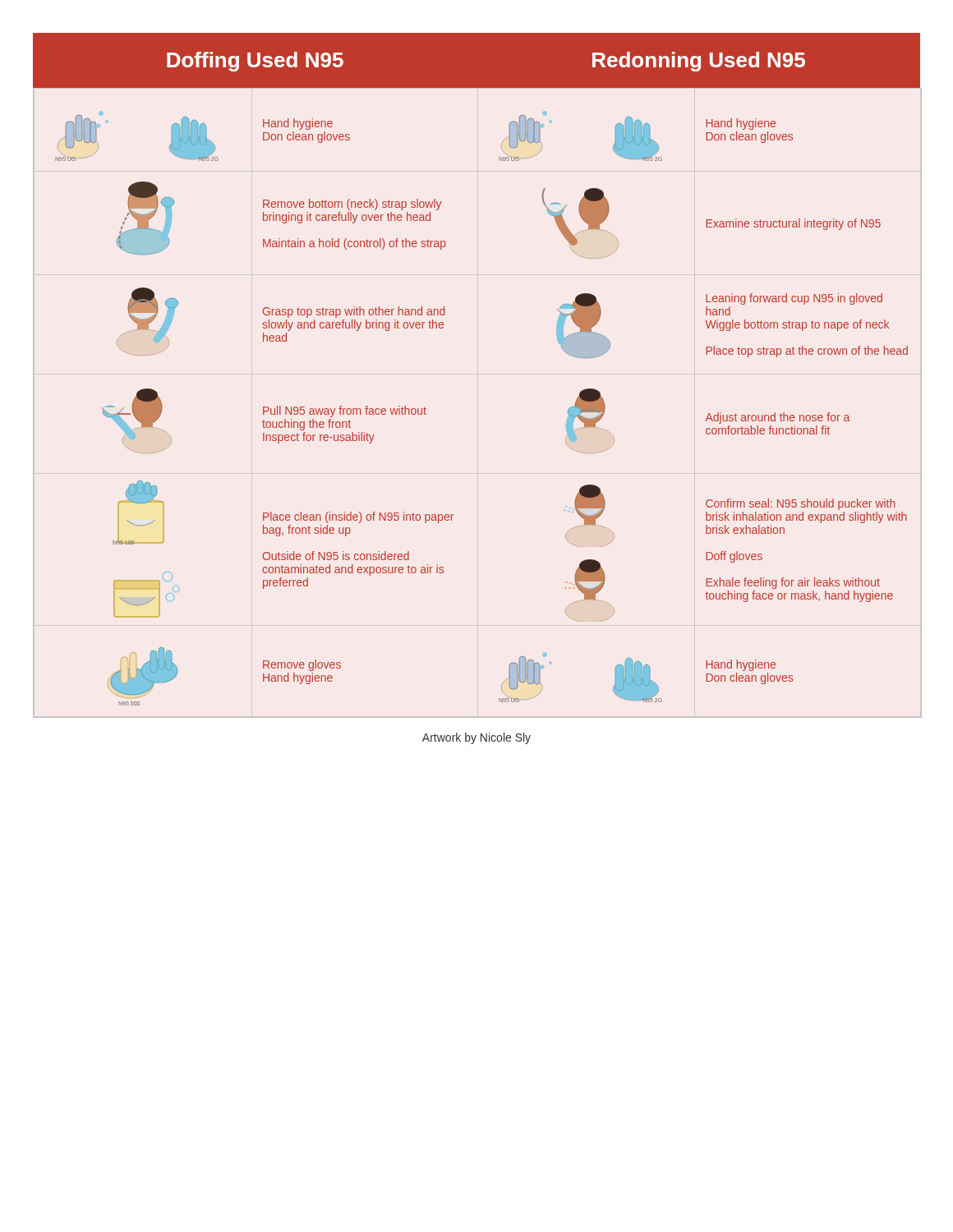953x1232 pixels.
Task: Navigate to the text block starting "Remove bottom (neck) strap"
Action: (x=354, y=223)
